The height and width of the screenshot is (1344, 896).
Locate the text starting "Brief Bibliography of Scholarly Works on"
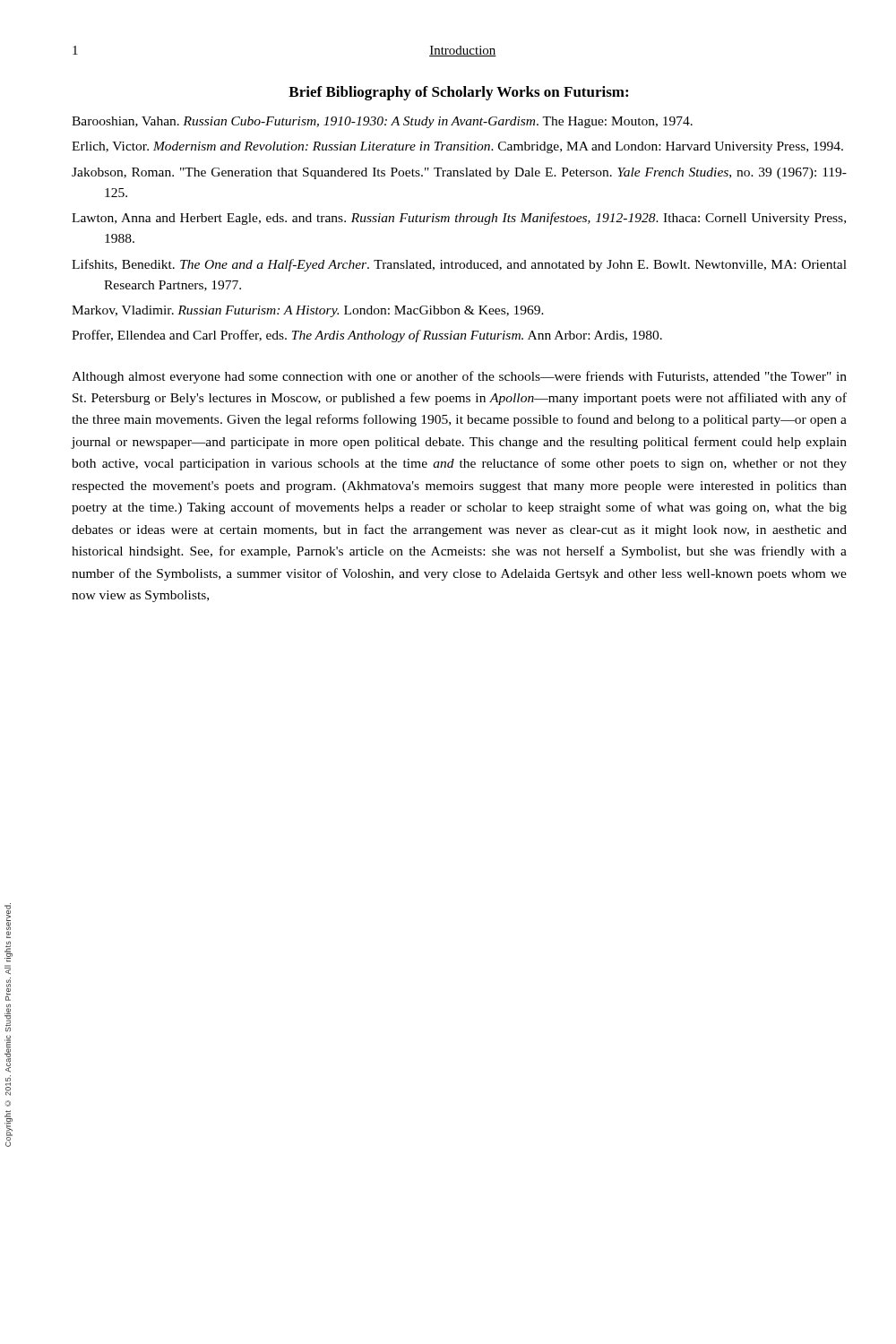[x=459, y=92]
